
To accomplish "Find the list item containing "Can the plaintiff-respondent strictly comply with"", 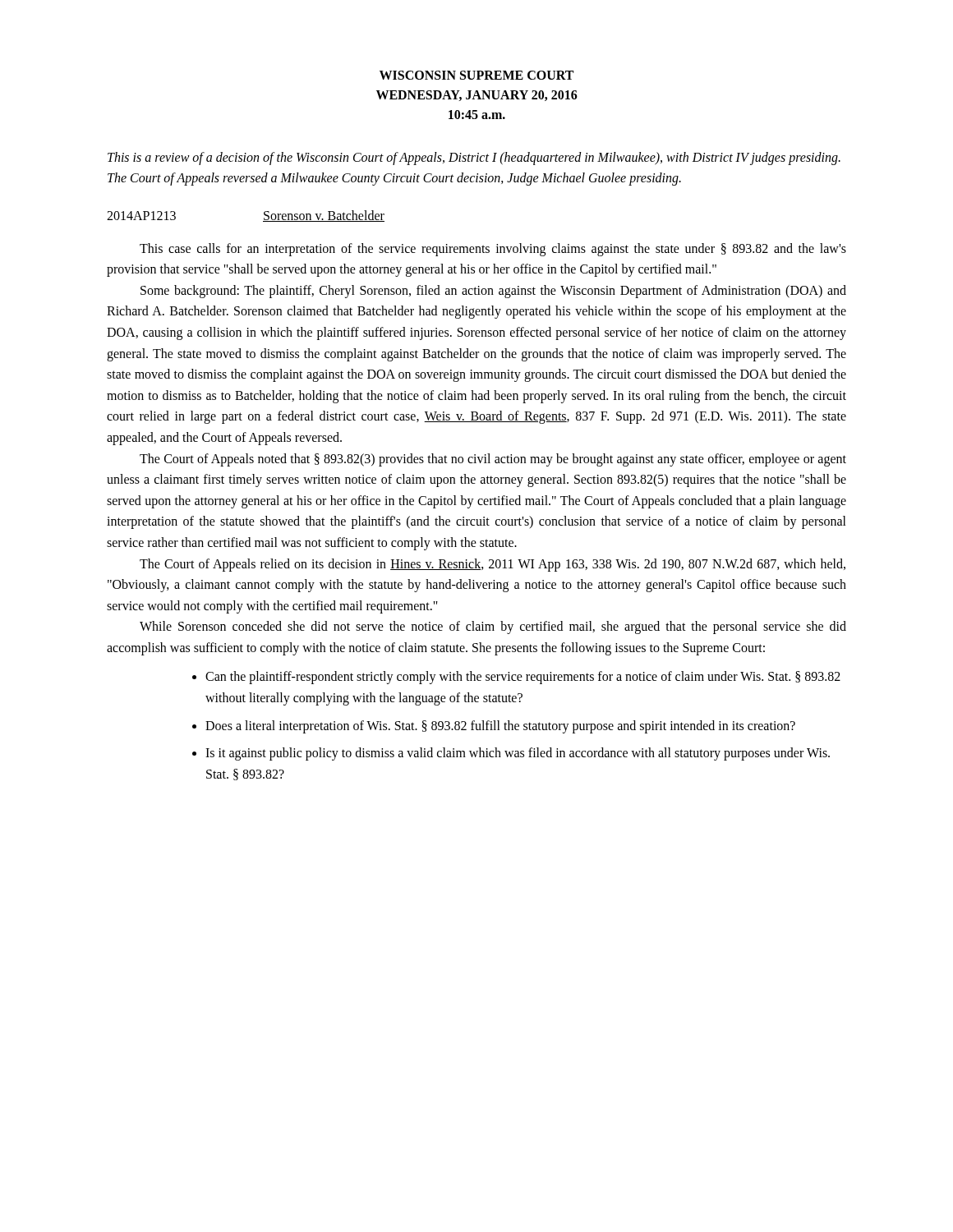I will pos(523,687).
